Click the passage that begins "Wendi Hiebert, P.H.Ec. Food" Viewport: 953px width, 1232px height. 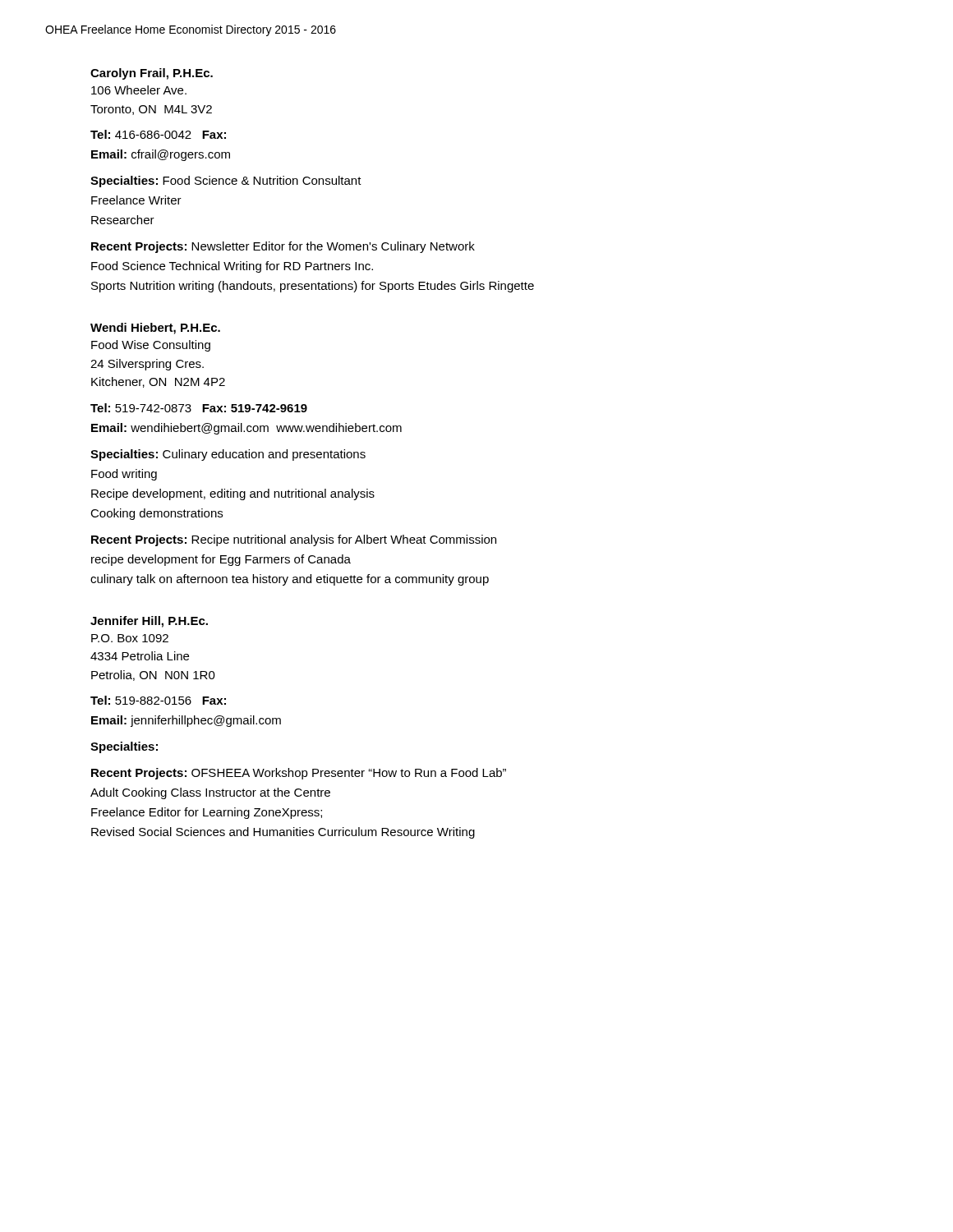pos(155,329)
